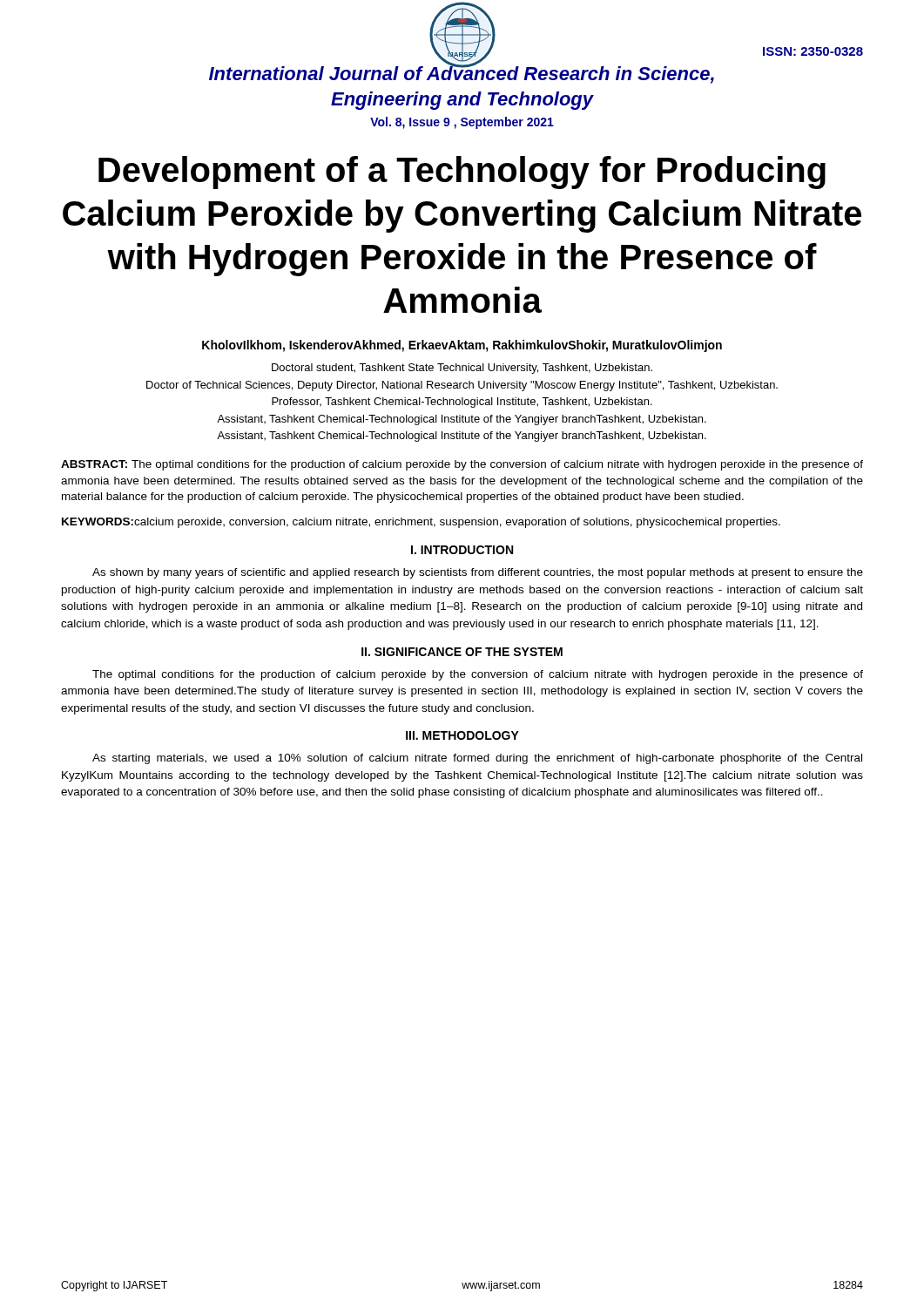Find the logo
The height and width of the screenshot is (1307, 924).
(462, 37)
